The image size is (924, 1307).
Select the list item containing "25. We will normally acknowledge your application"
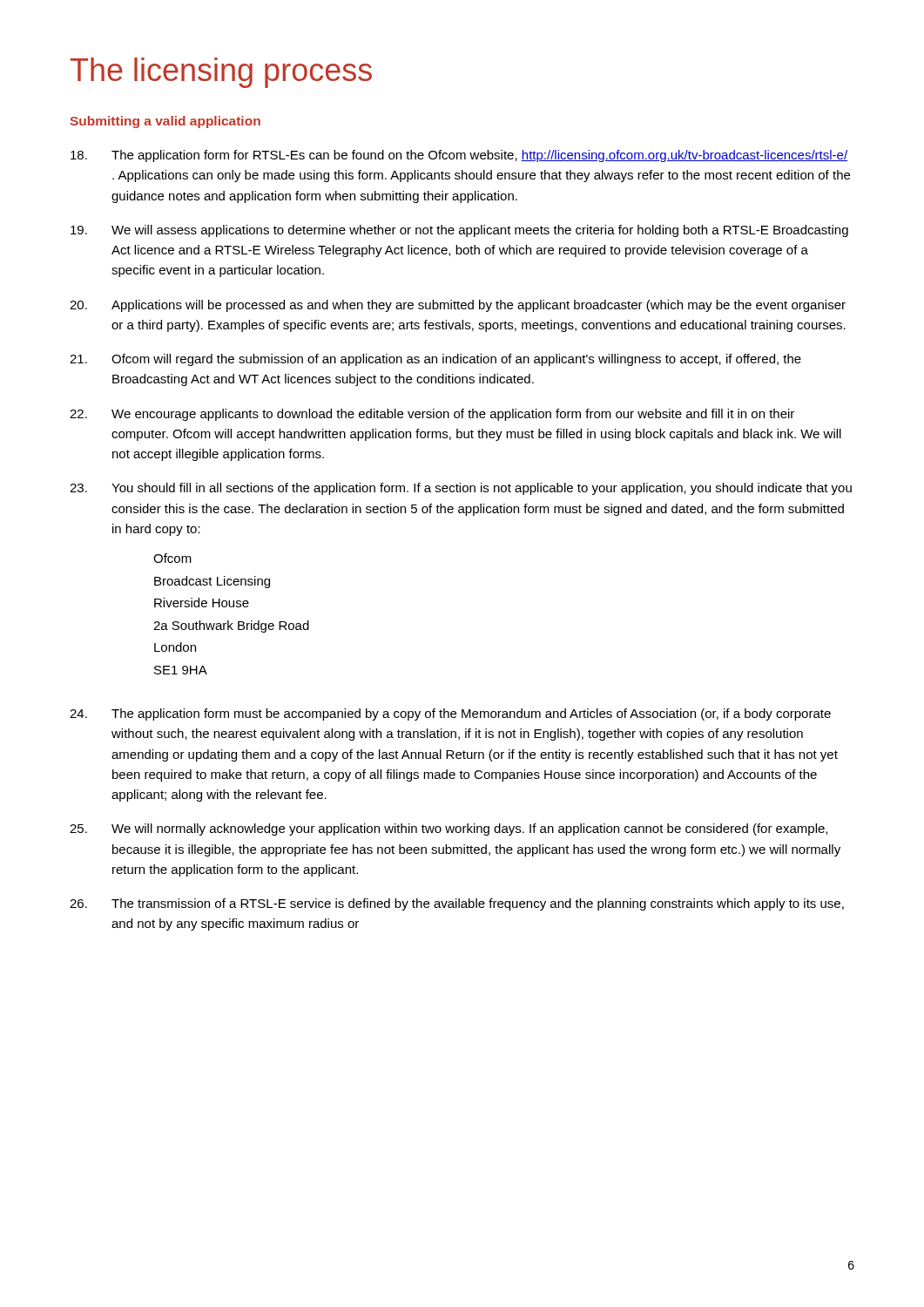click(x=462, y=849)
